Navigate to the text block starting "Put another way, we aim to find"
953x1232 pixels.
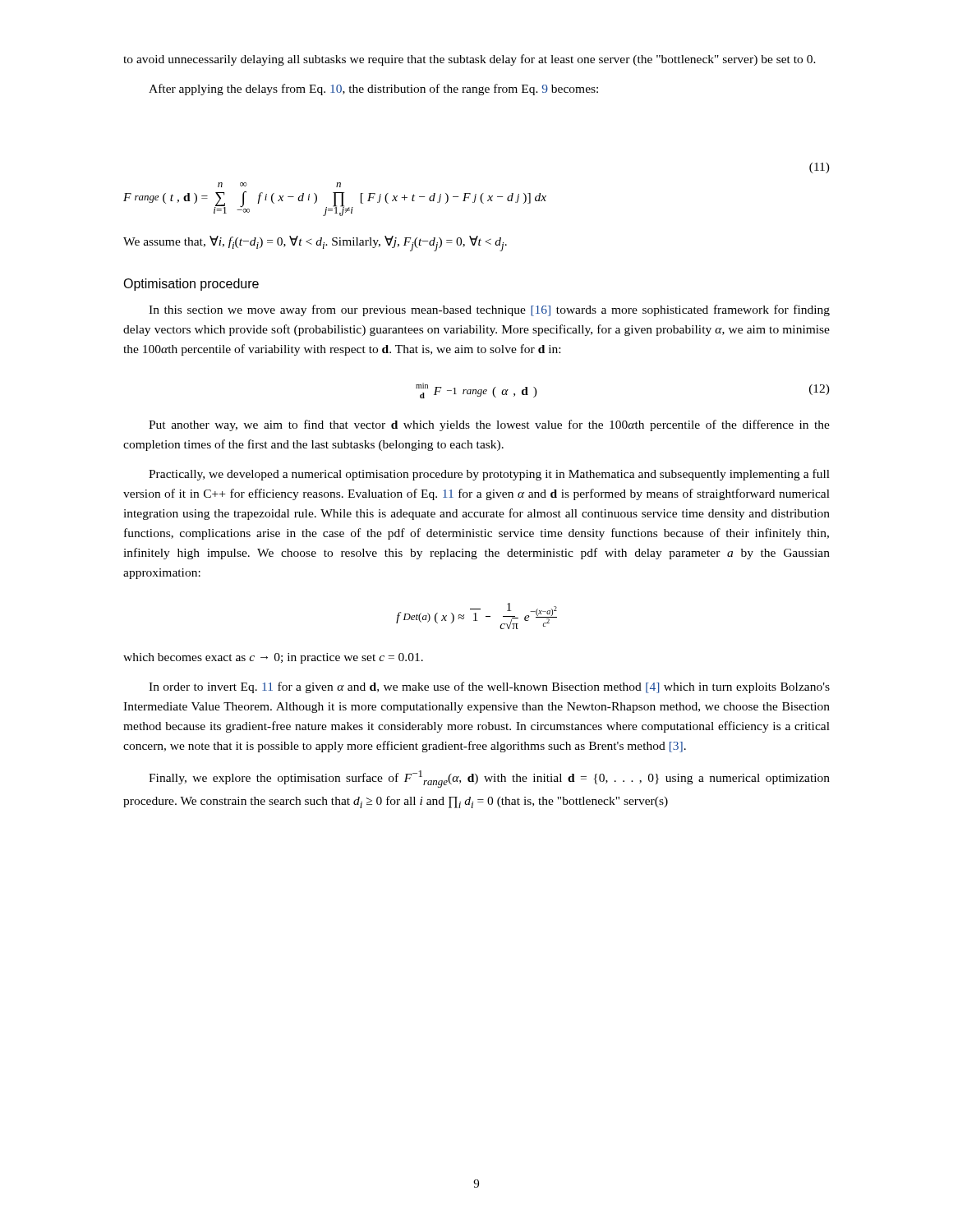click(476, 434)
